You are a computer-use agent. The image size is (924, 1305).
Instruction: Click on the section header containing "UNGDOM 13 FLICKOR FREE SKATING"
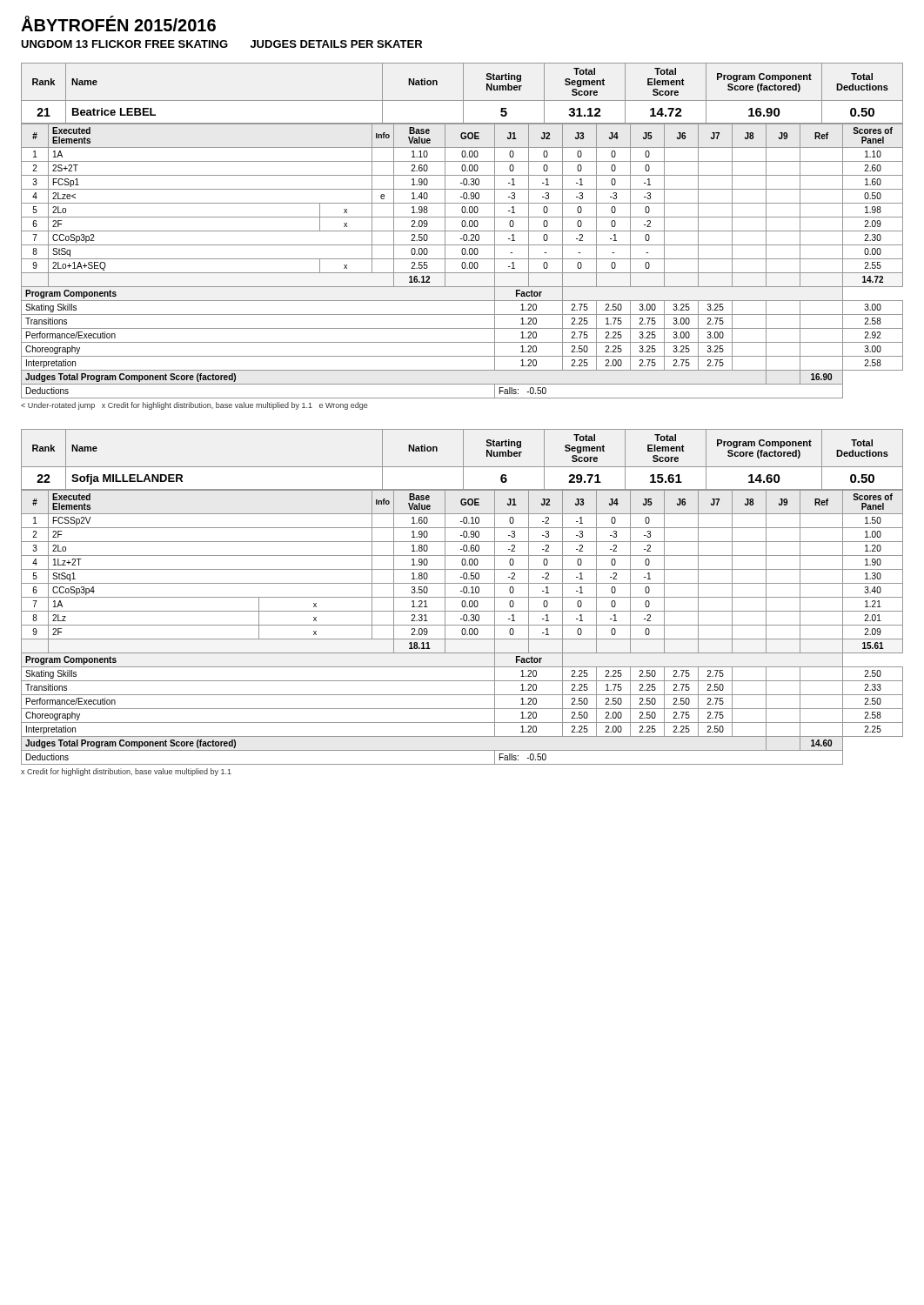[222, 44]
